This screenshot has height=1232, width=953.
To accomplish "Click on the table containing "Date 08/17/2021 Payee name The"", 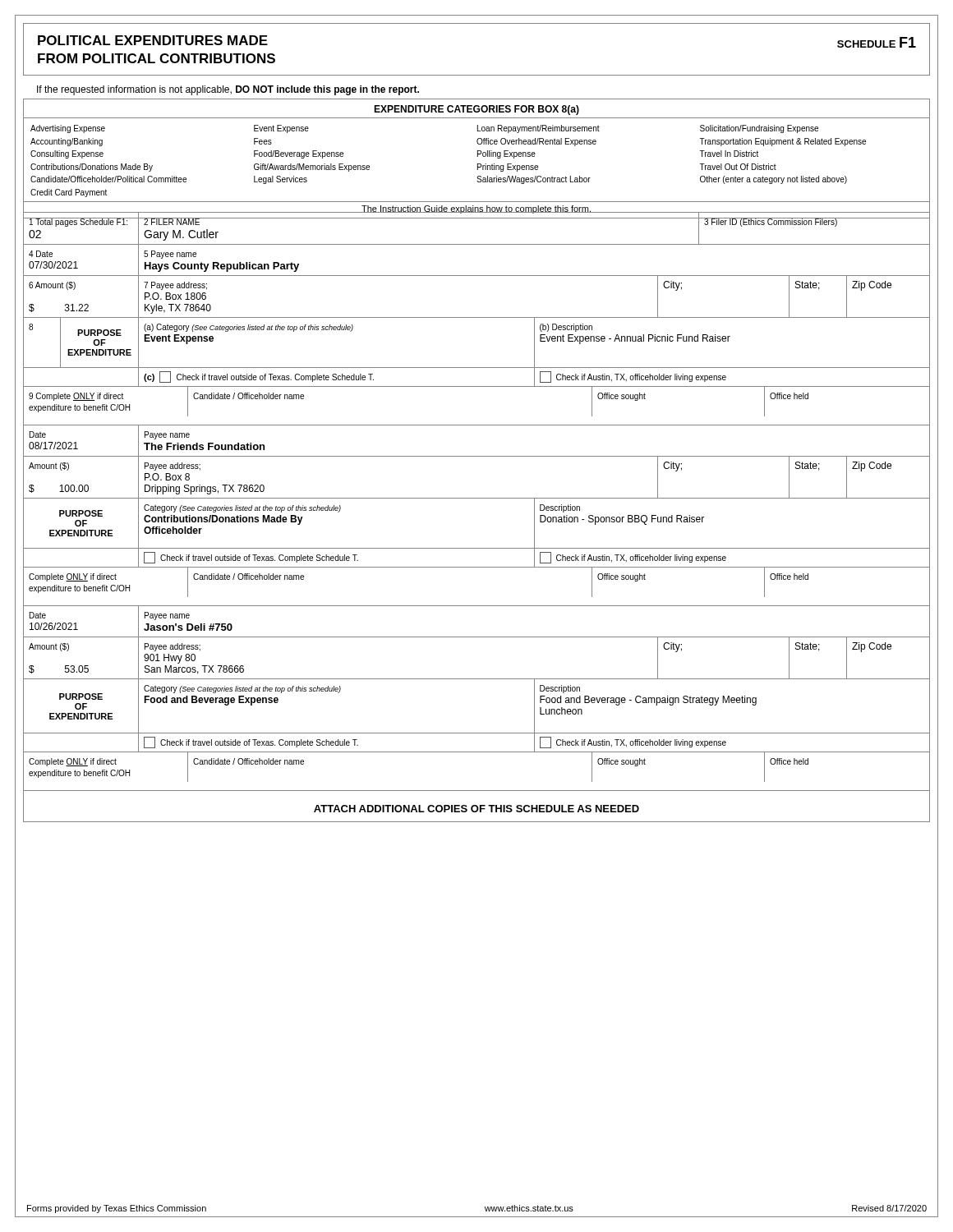I will (476, 440).
